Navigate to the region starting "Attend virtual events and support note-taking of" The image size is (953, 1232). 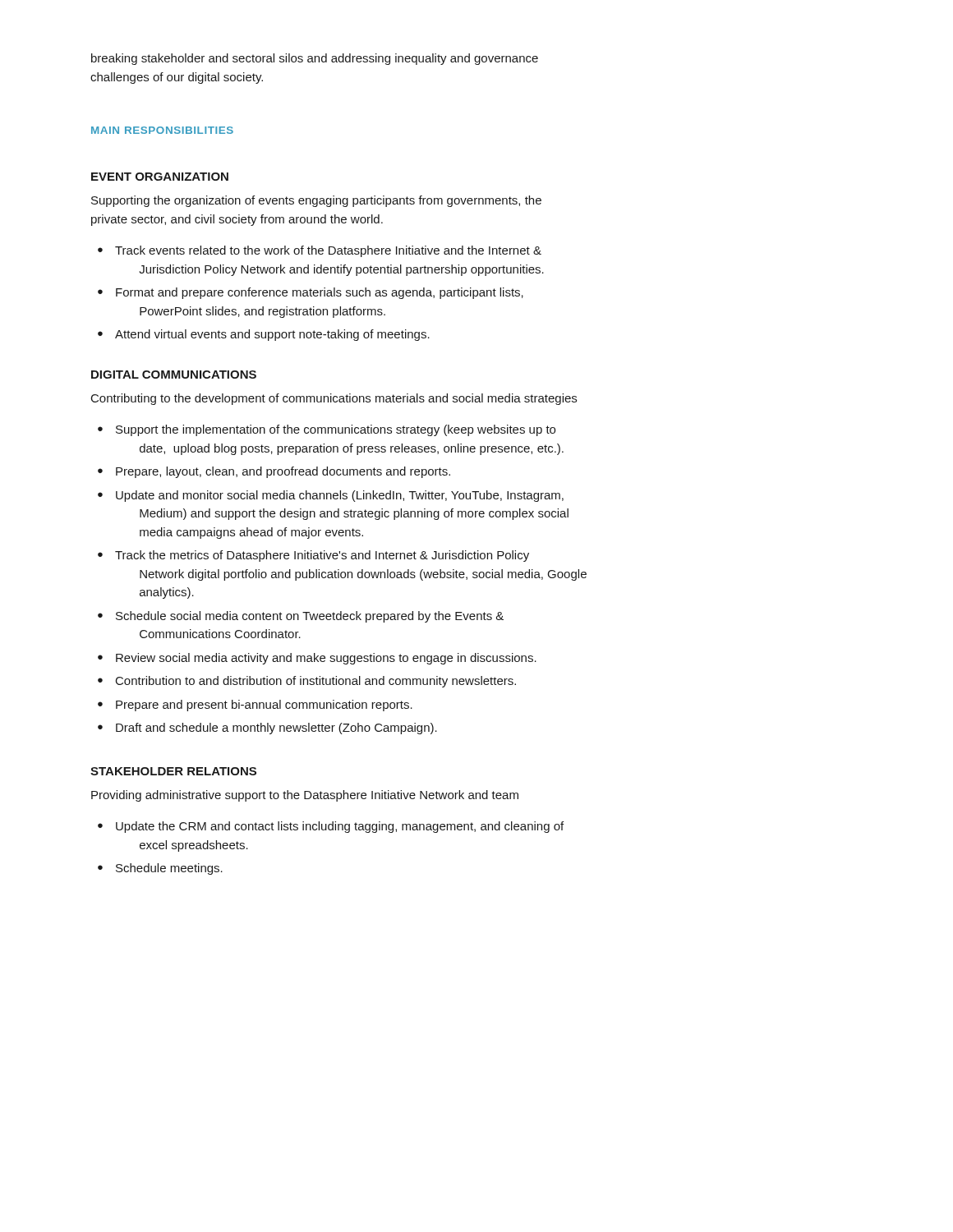point(273,334)
